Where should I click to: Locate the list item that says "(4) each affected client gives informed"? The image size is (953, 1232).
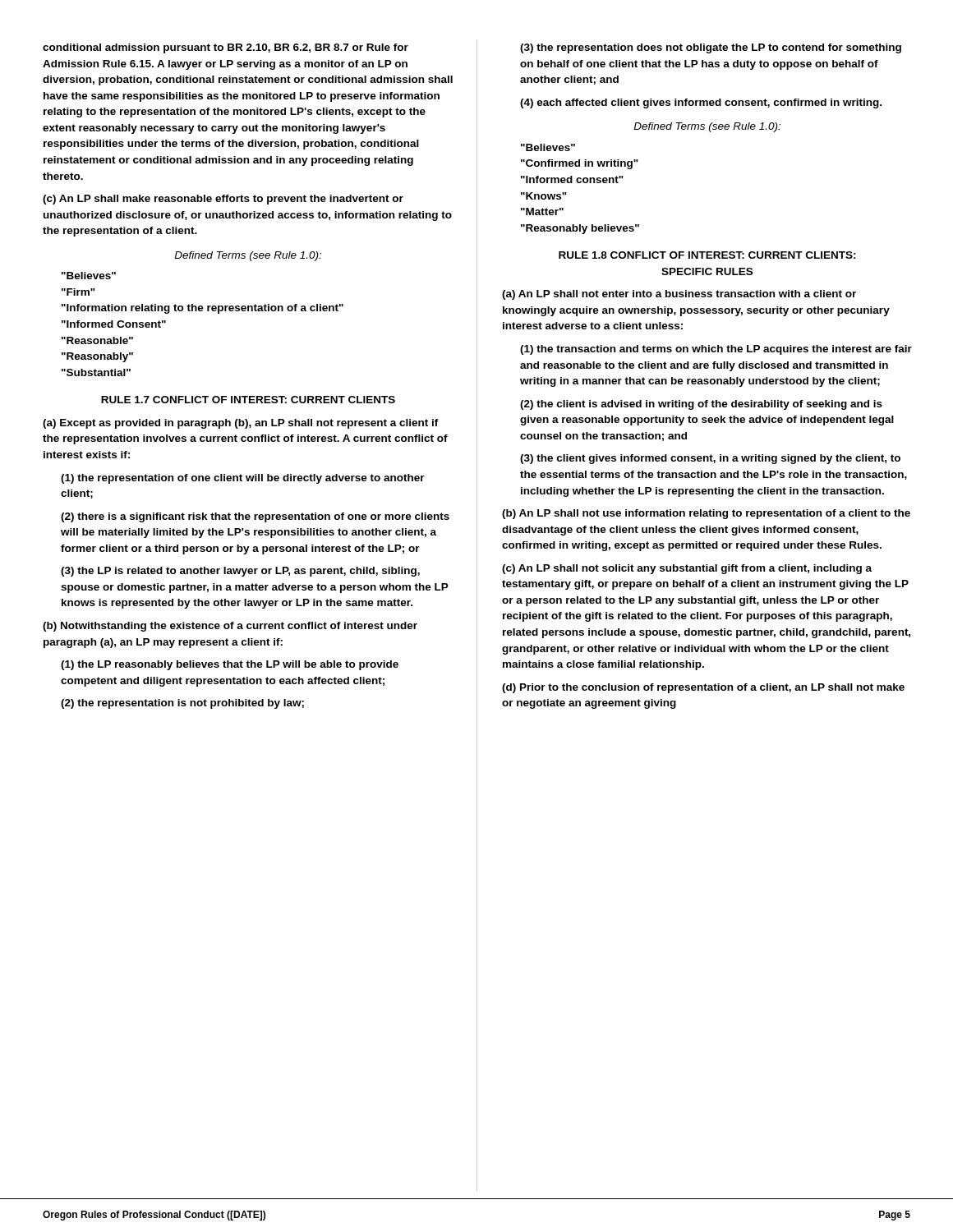click(716, 102)
